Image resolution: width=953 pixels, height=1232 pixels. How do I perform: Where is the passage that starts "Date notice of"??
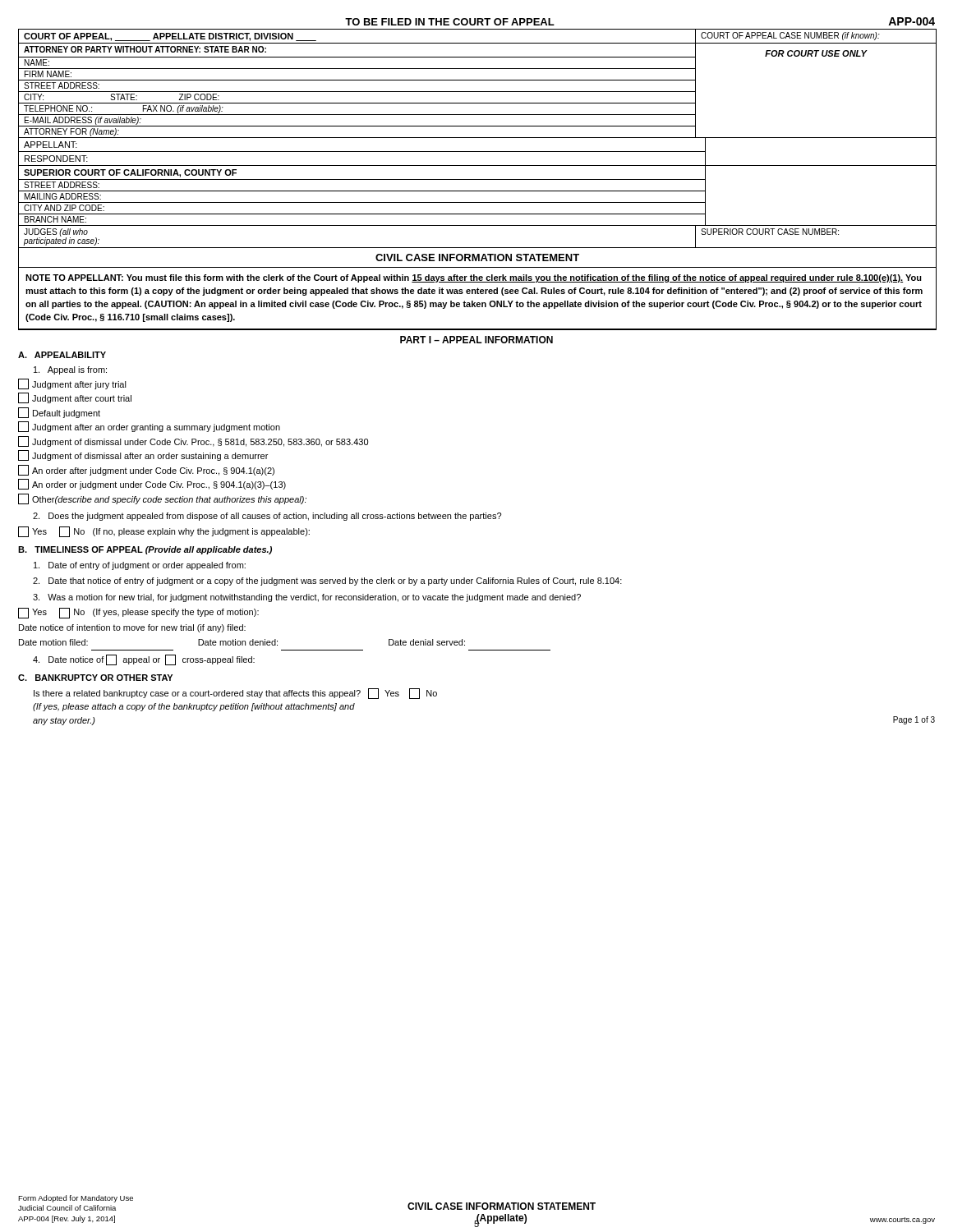(132, 627)
